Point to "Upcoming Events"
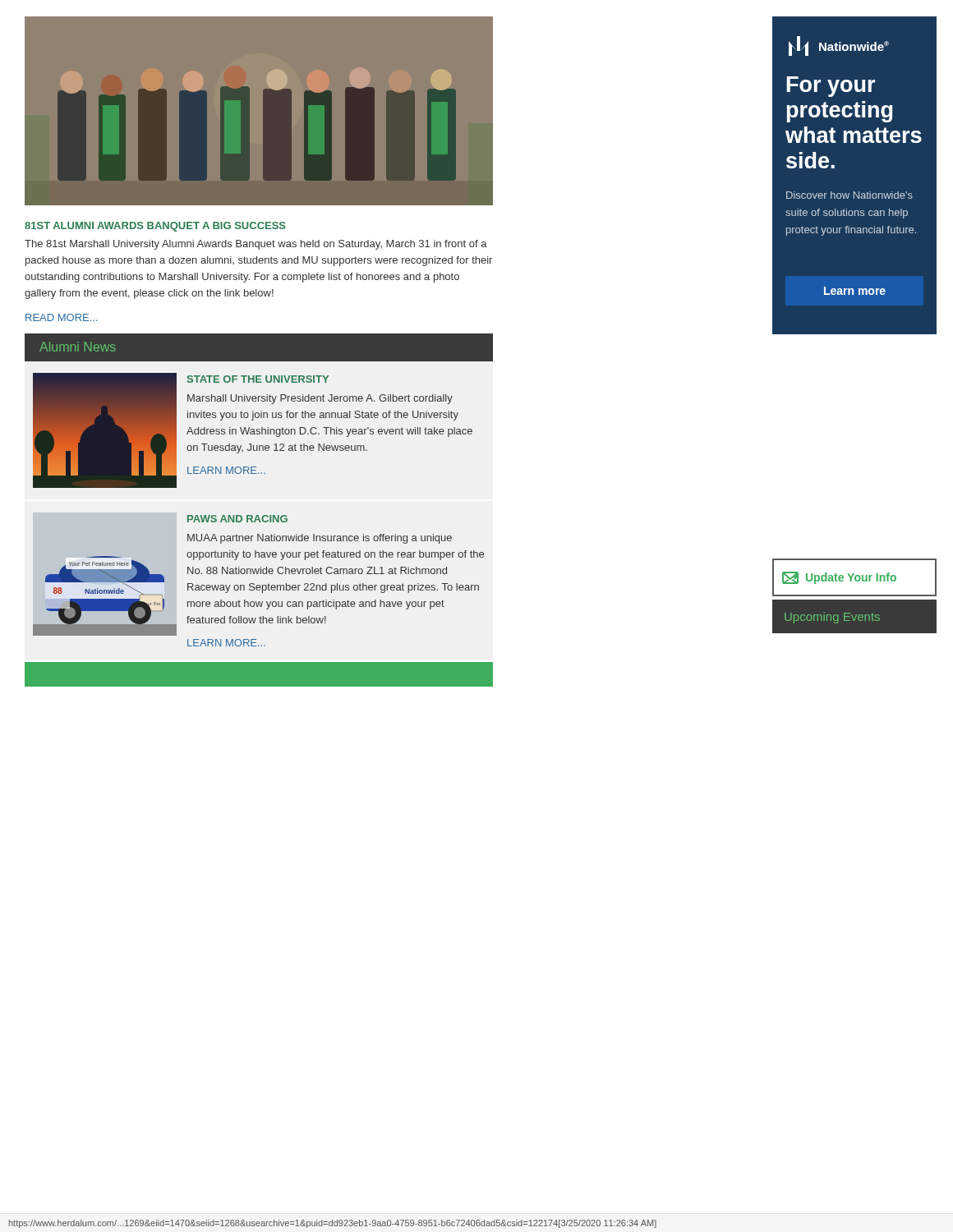953x1232 pixels. [832, 616]
